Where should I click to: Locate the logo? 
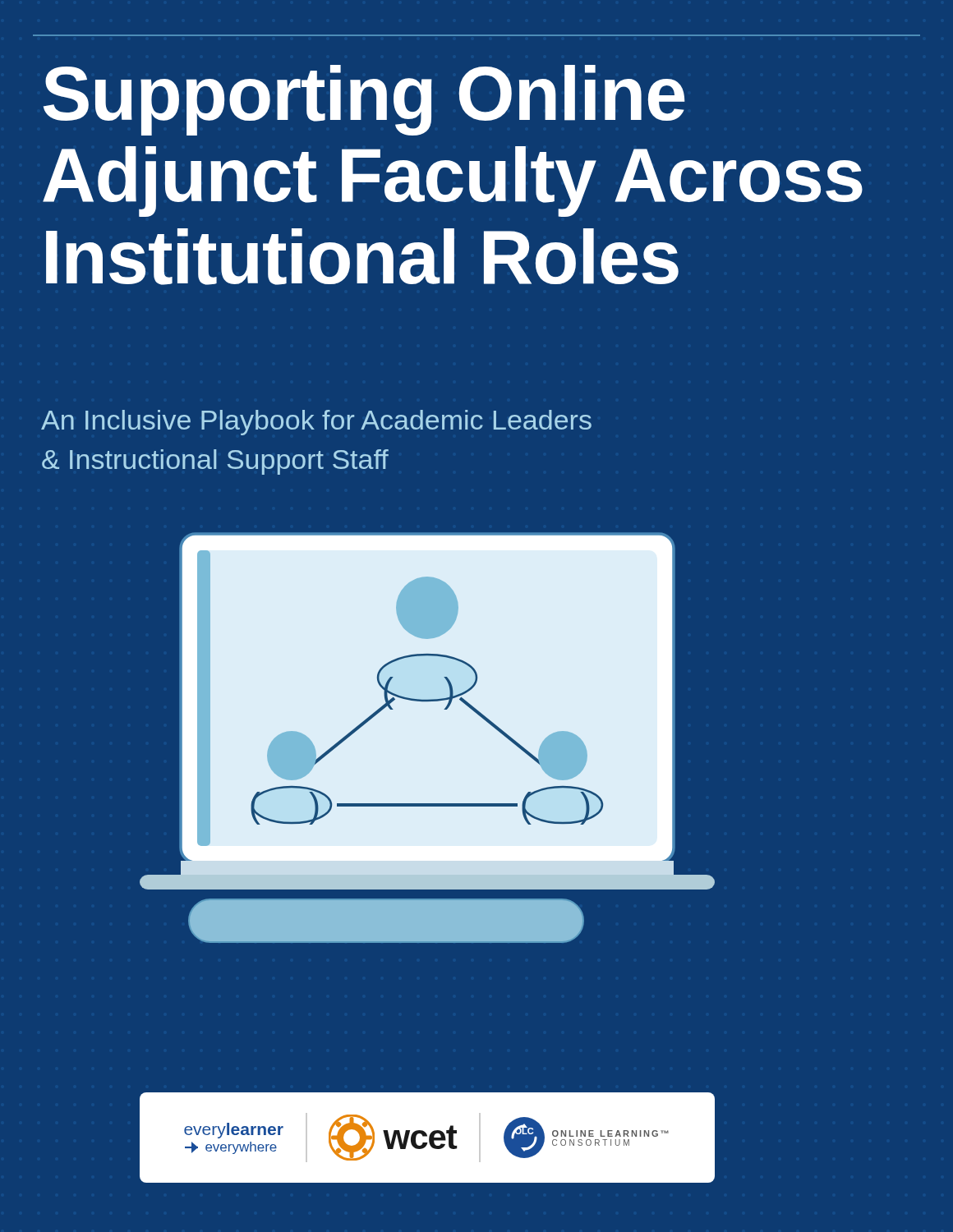[x=427, y=1138]
